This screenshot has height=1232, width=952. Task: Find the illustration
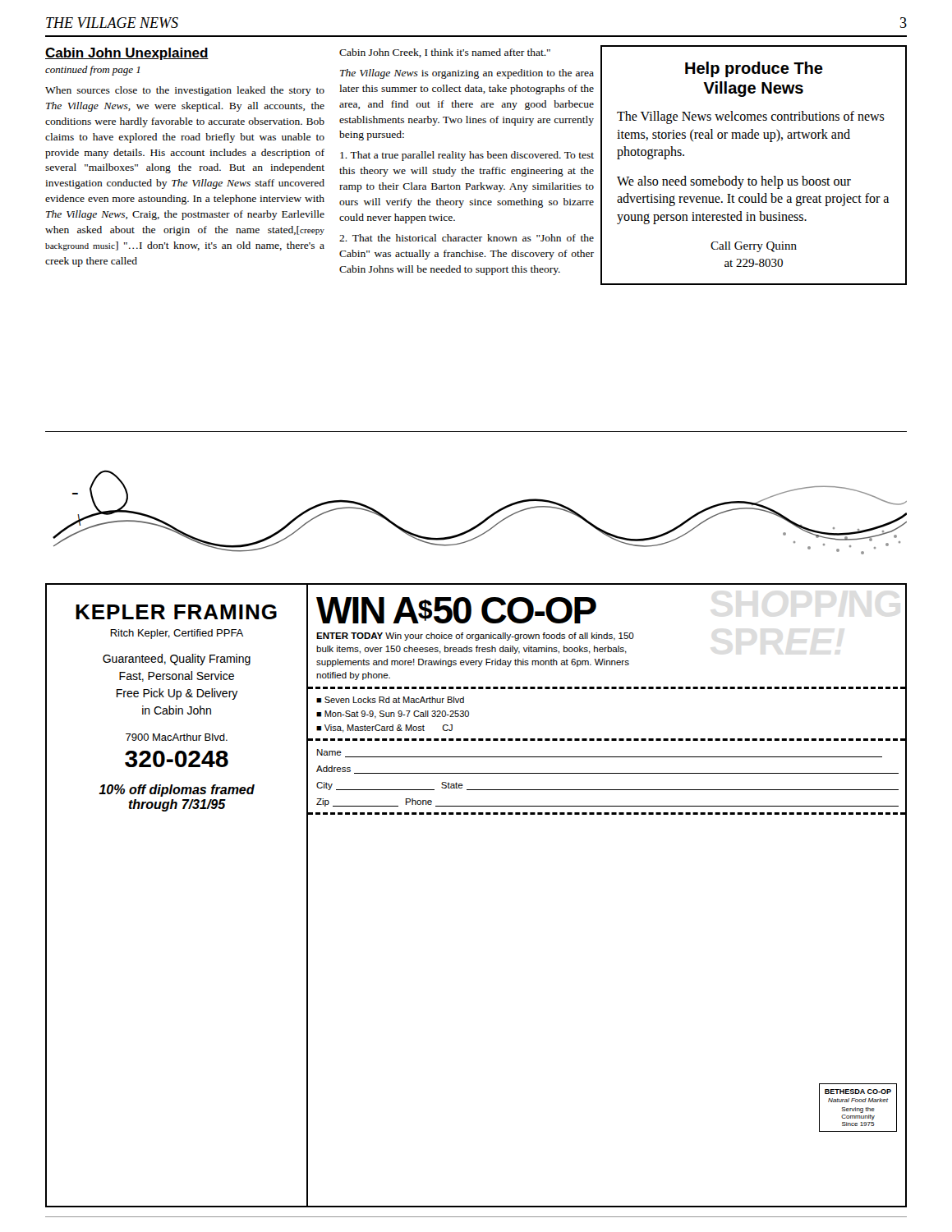(x=476, y=507)
